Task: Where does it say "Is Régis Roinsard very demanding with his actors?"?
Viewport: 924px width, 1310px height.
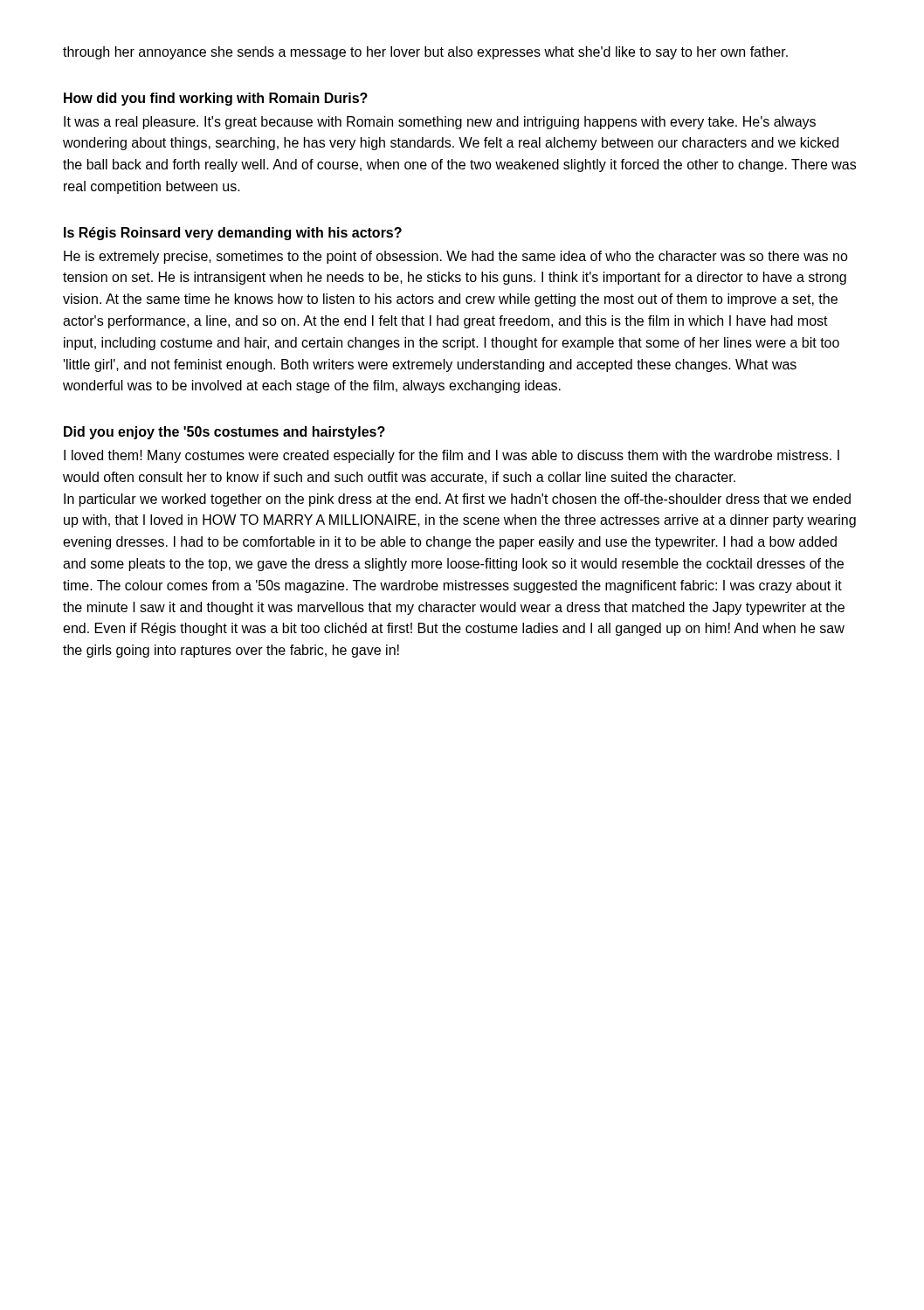Action: 233,233
